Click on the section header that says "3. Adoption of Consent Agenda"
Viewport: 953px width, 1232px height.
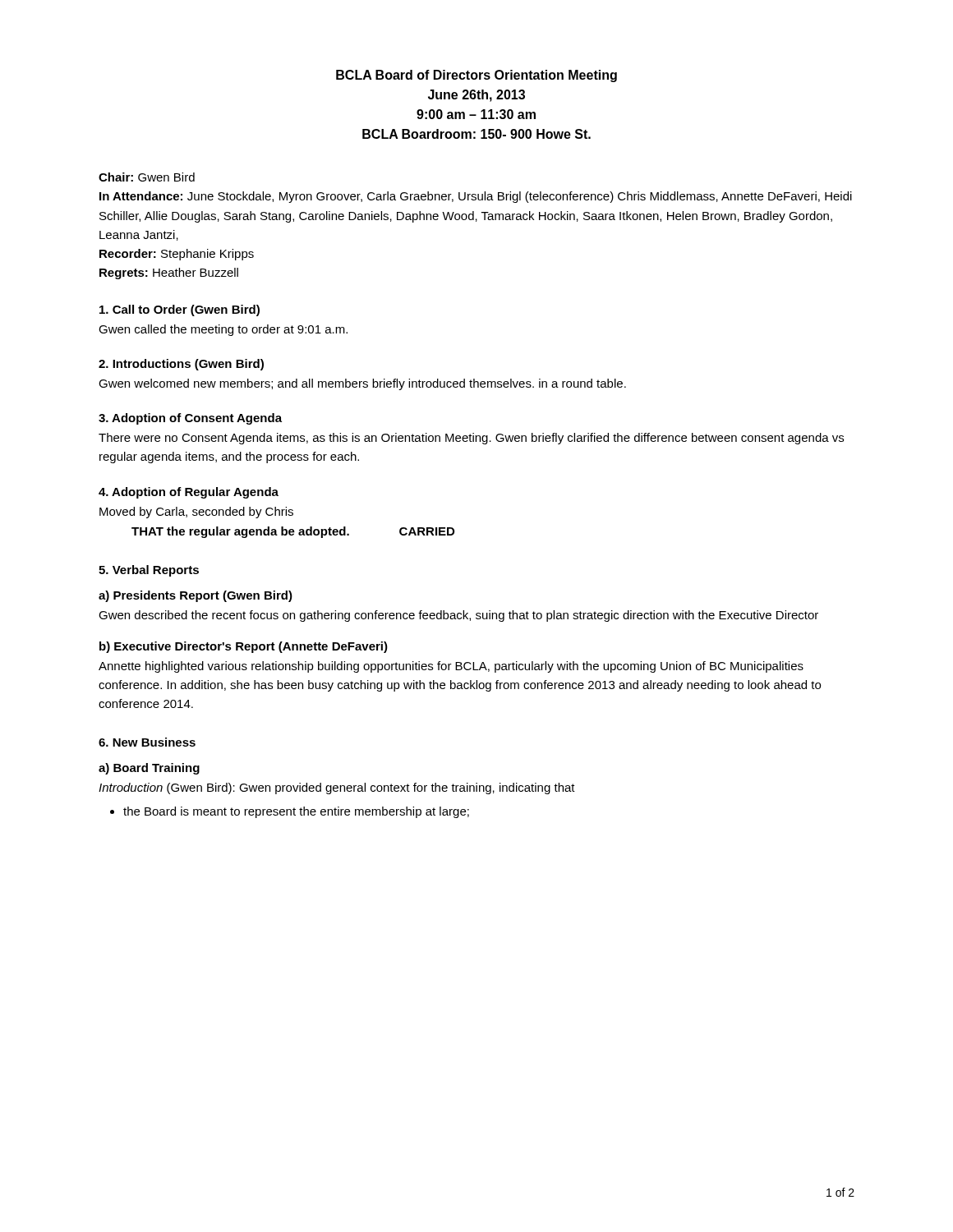pos(190,418)
